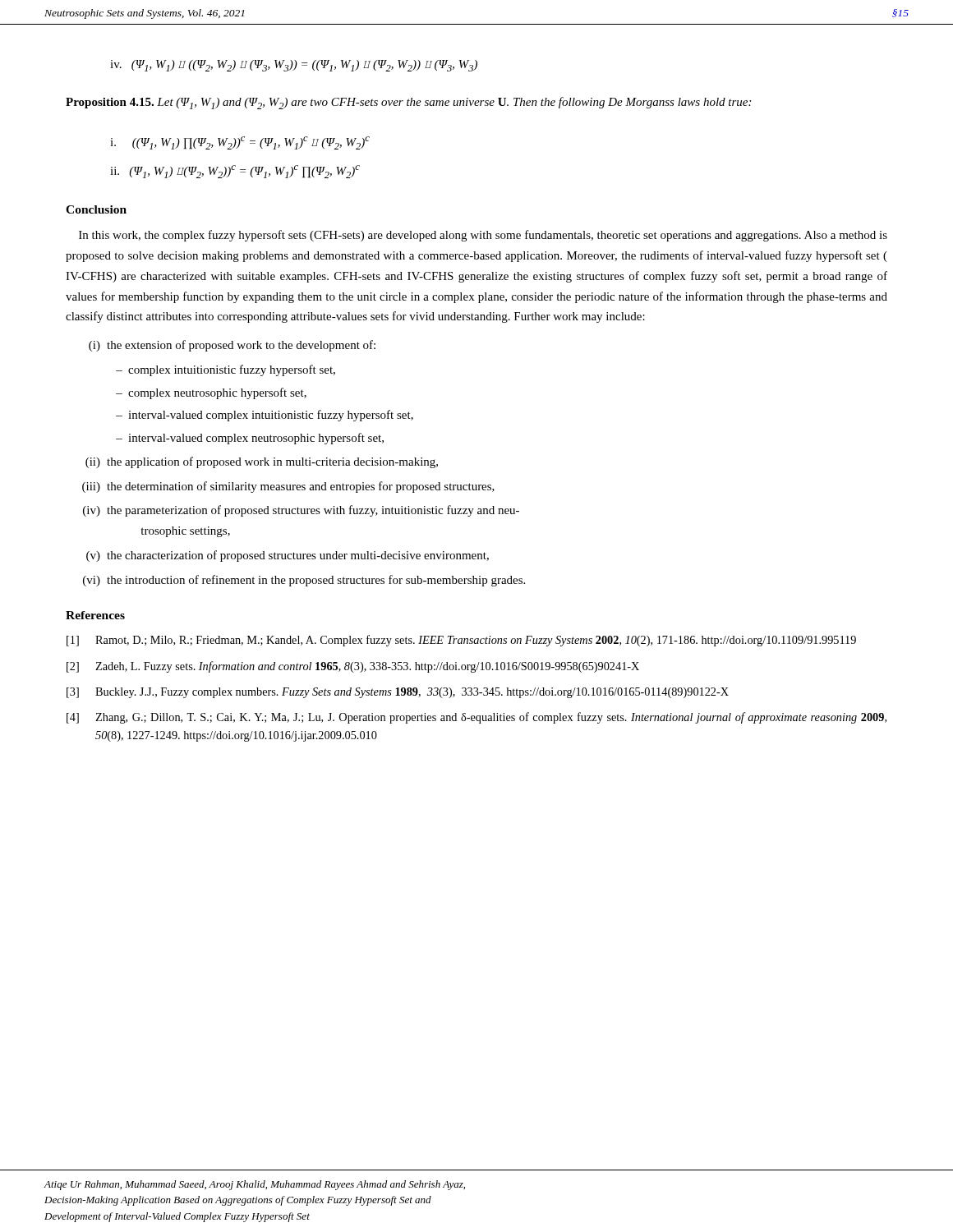Select the list item with the text "– interval-valued complex neutrosophic hypersoft"

(x=247, y=438)
